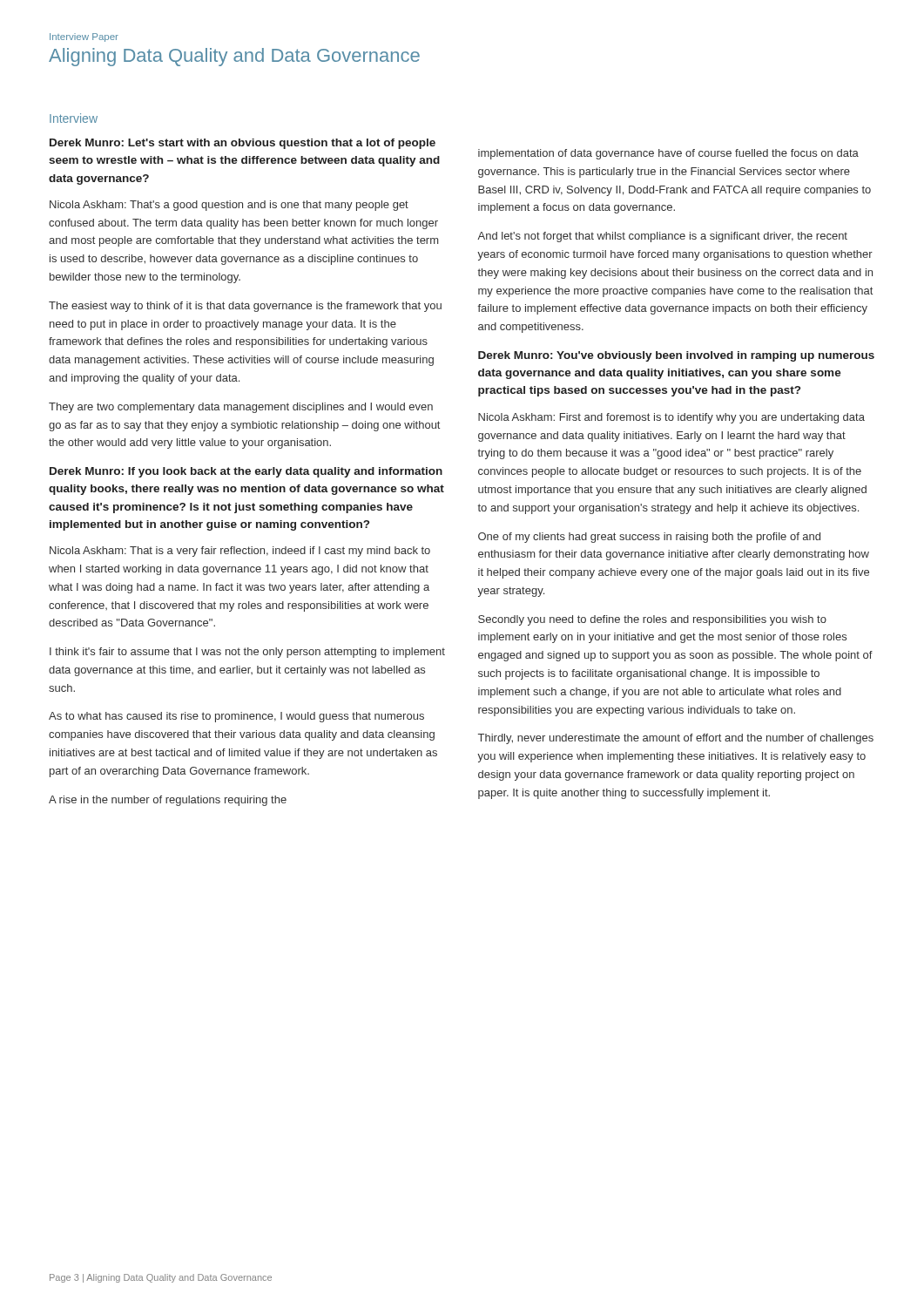Point to "Aligning Data Quality and Data Governance"
924x1307 pixels.
point(235,55)
